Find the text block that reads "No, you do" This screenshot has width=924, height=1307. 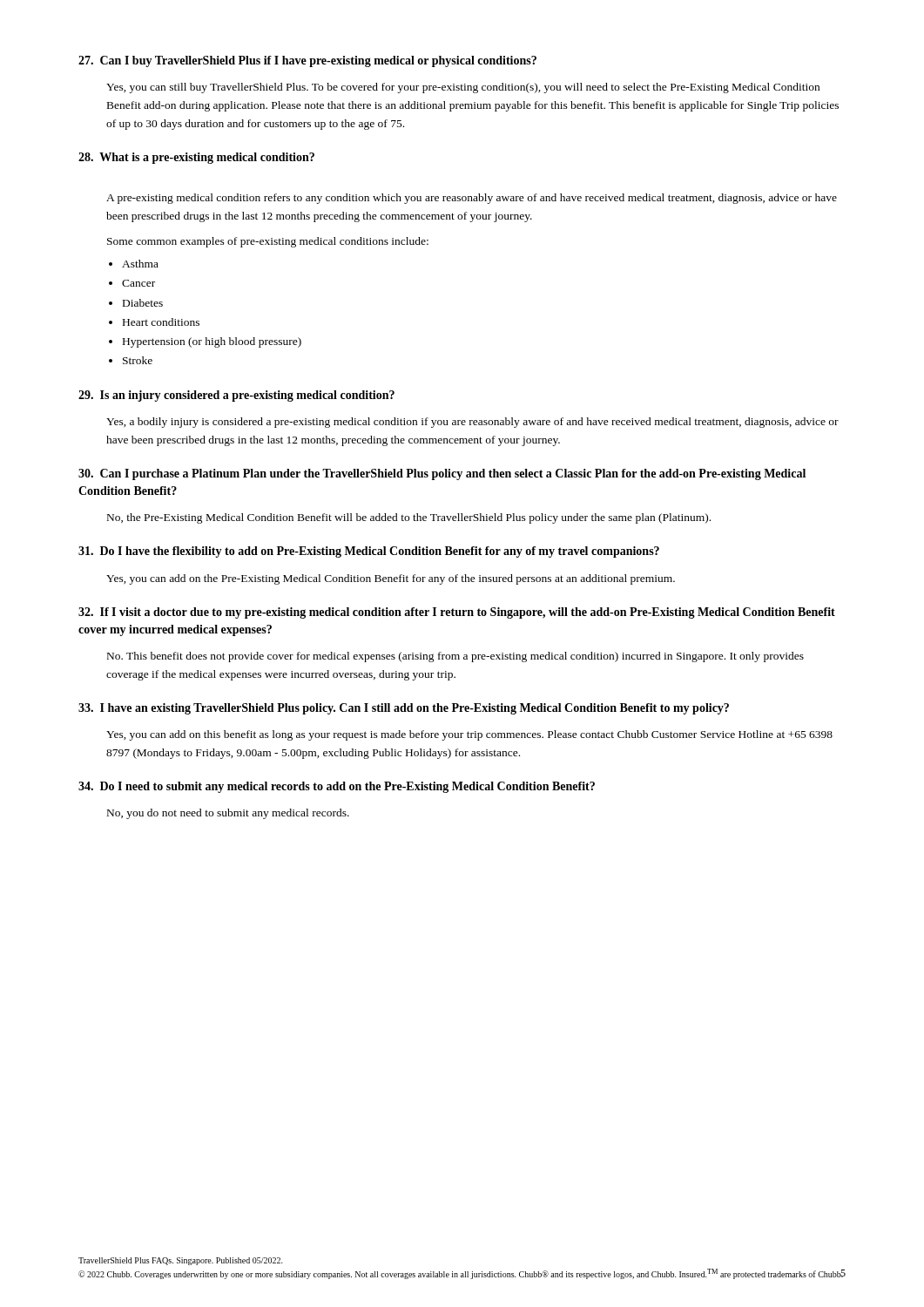[x=228, y=813]
